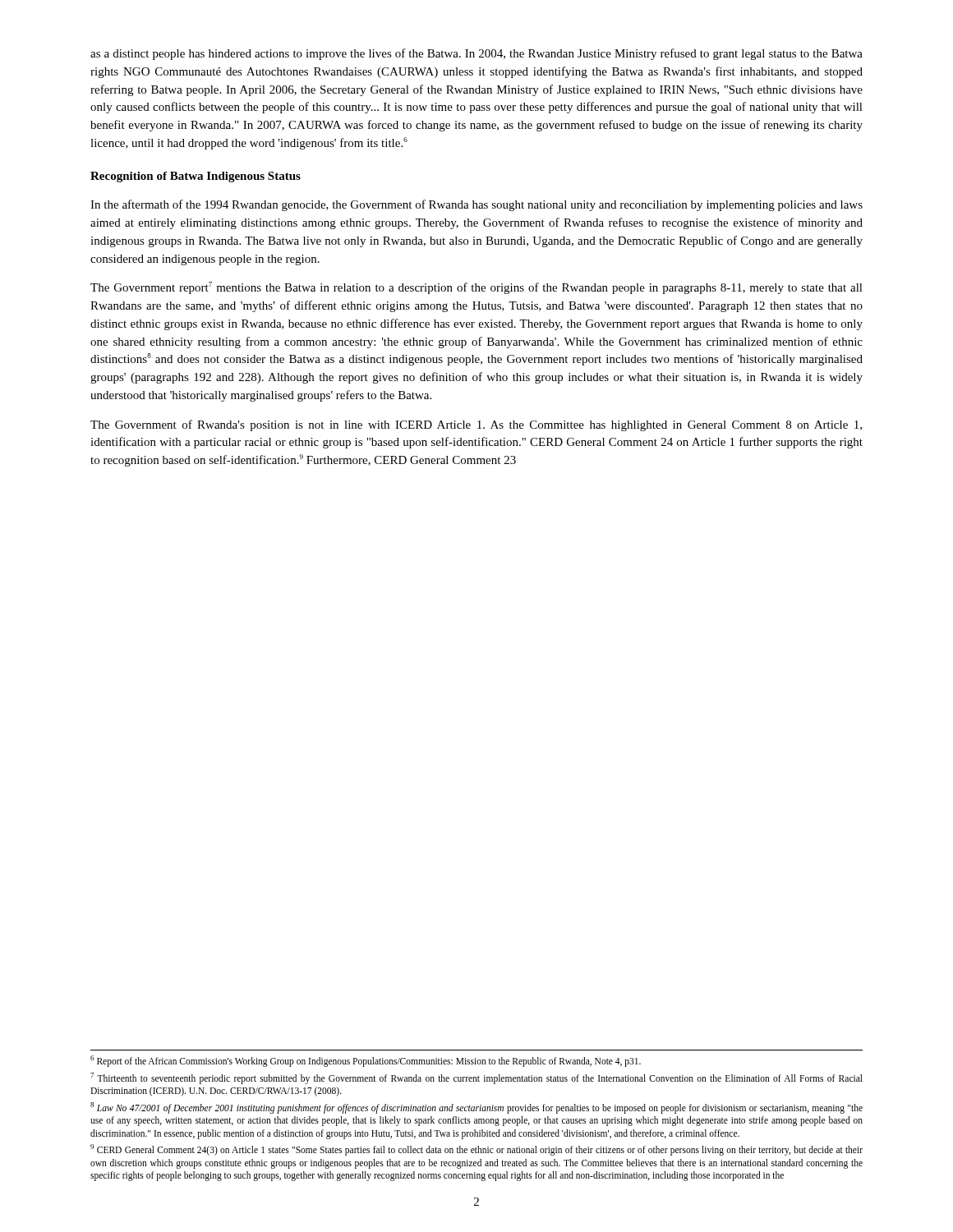Locate the text block starting "9 CERD General Comment"

coord(476,1164)
